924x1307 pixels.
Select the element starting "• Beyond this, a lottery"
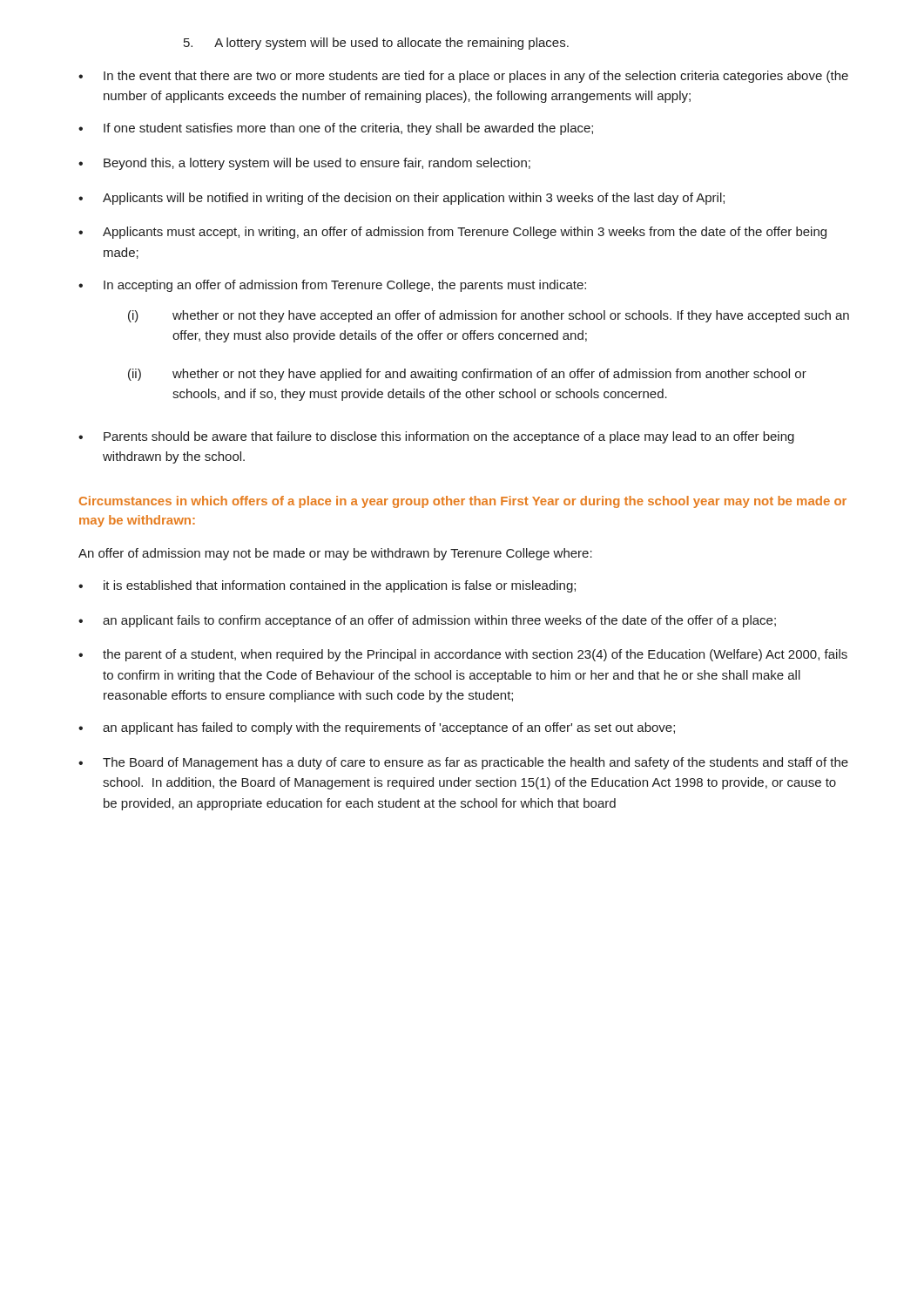[466, 164]
